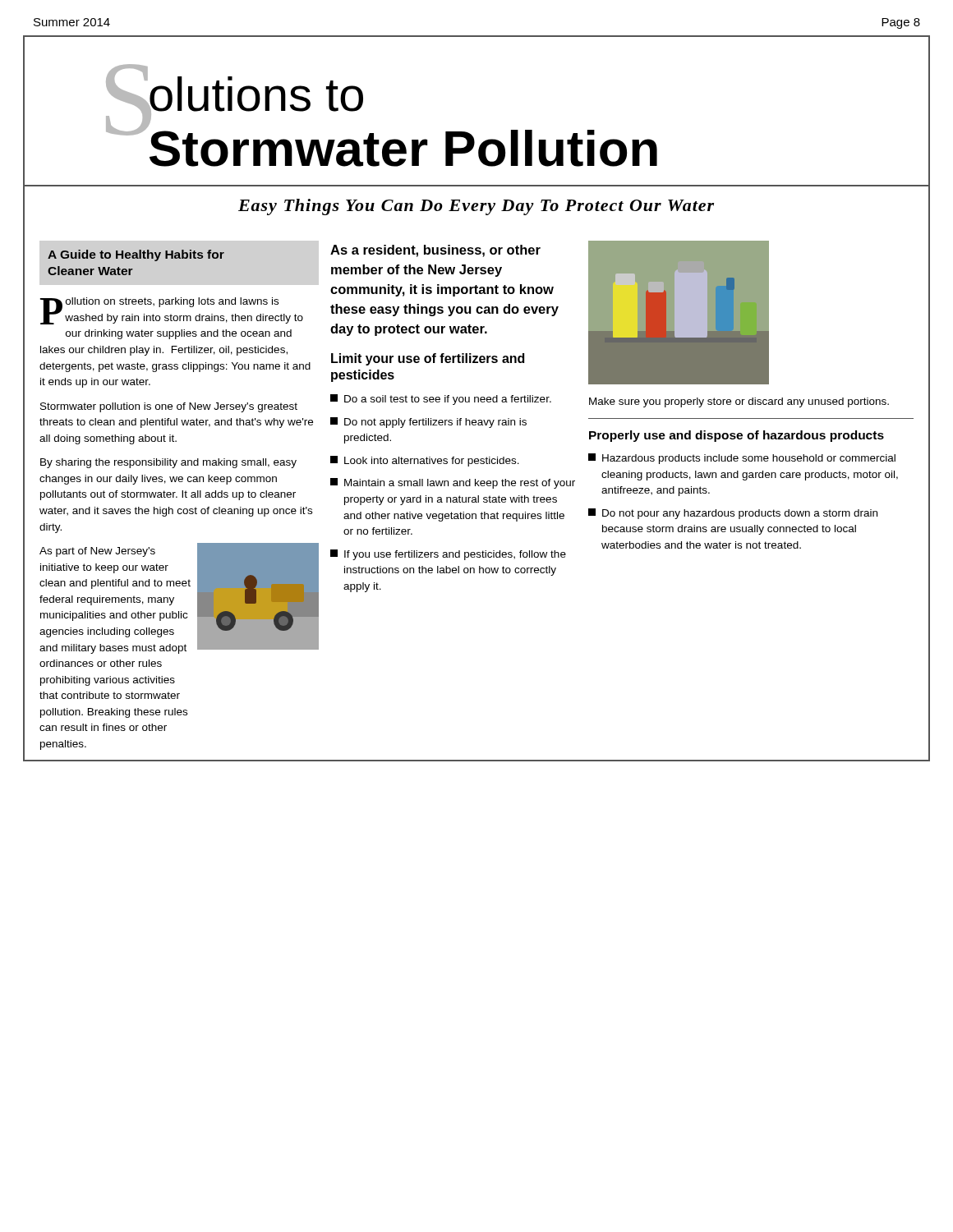Viewport: 953px width, 1232px height.
Task: Select the title that reads "S olutions to Stormwater Pollution"
Action: click(x=476, y=108)
